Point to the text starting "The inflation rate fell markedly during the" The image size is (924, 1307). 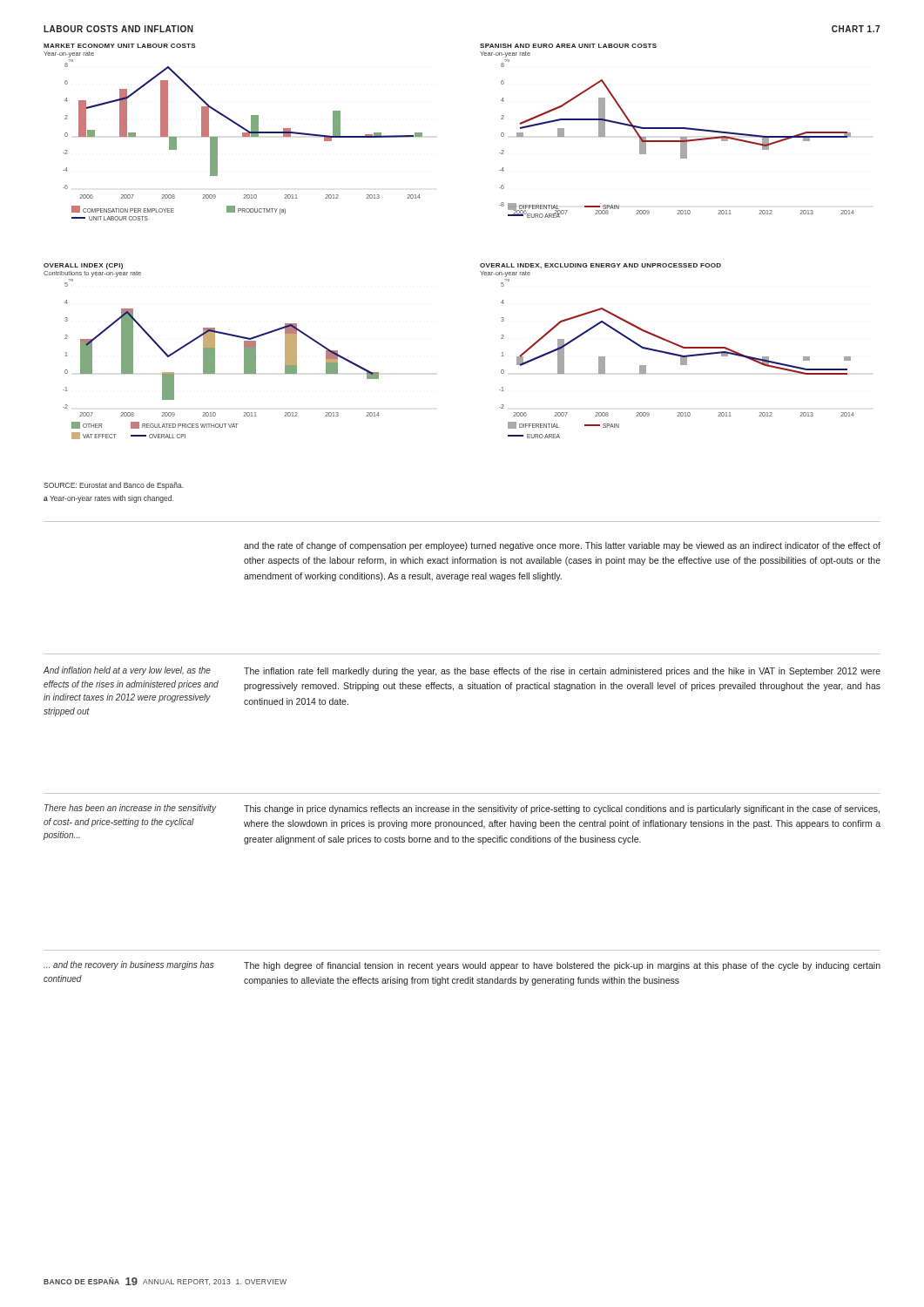click(x=562, y=686)
